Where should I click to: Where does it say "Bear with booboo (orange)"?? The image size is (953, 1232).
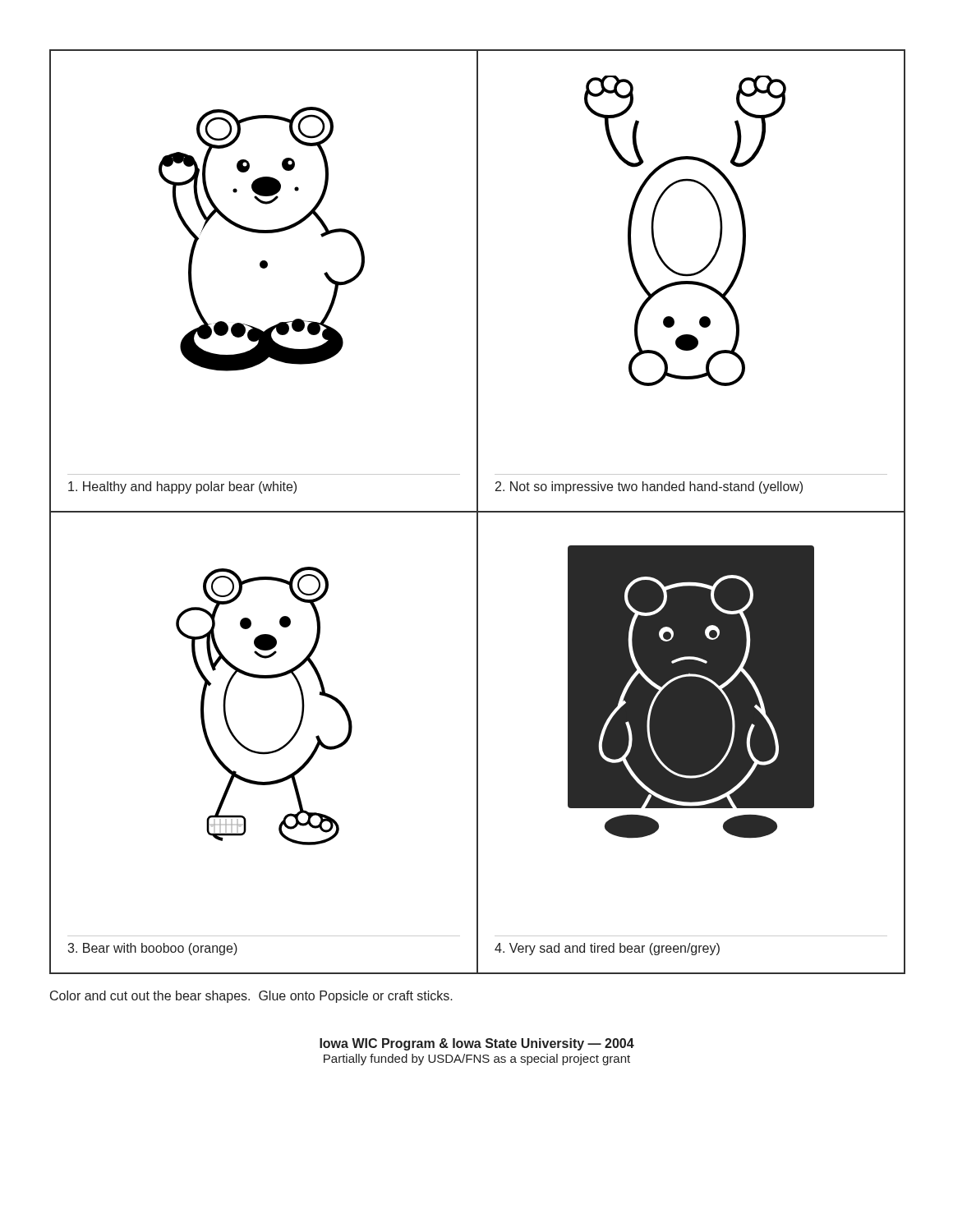click(x=153, y=948)
